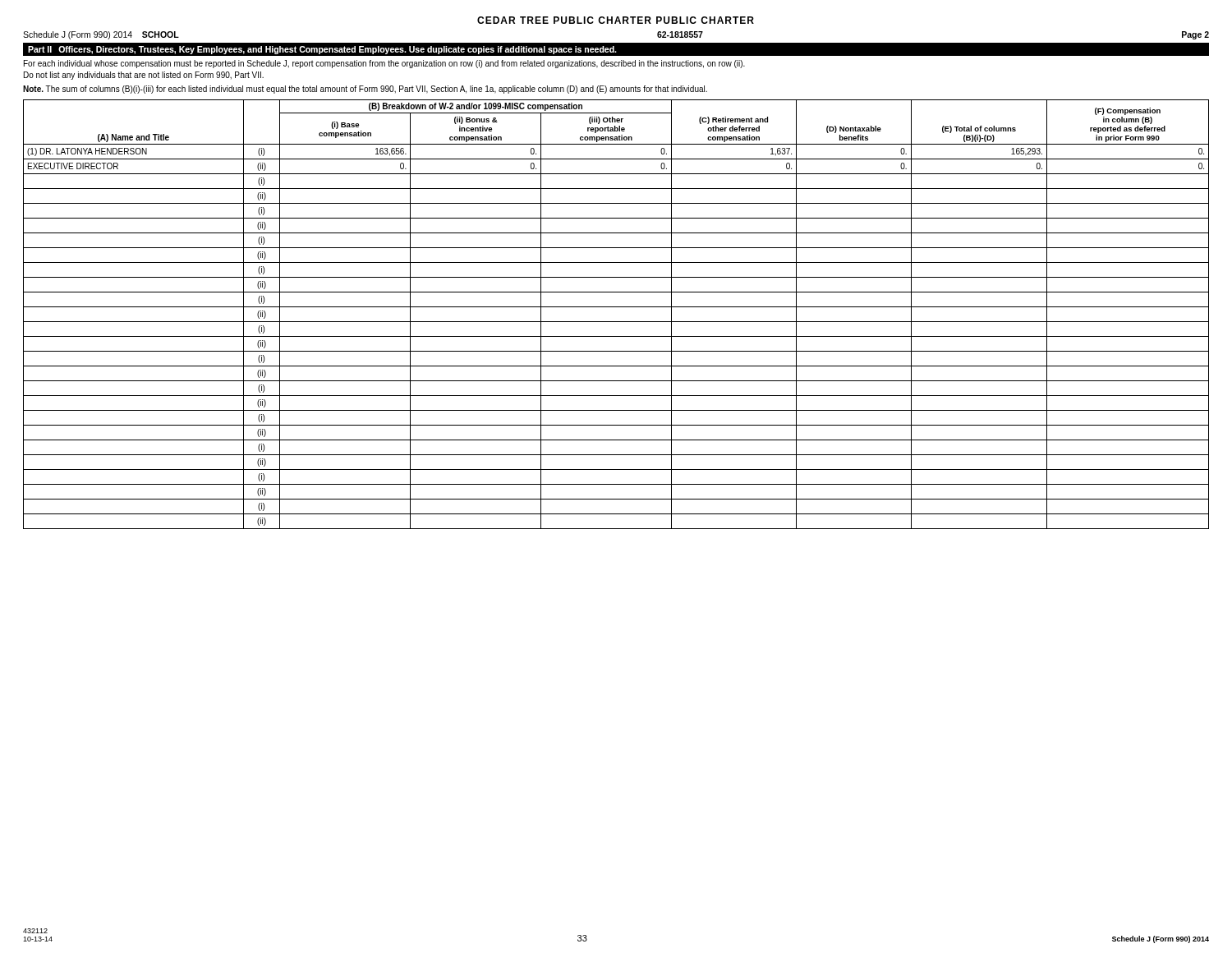Click on the table containing "(A) Name and Title"
The width and height of the screenshot is (1232, 953).
coord(616,314)
